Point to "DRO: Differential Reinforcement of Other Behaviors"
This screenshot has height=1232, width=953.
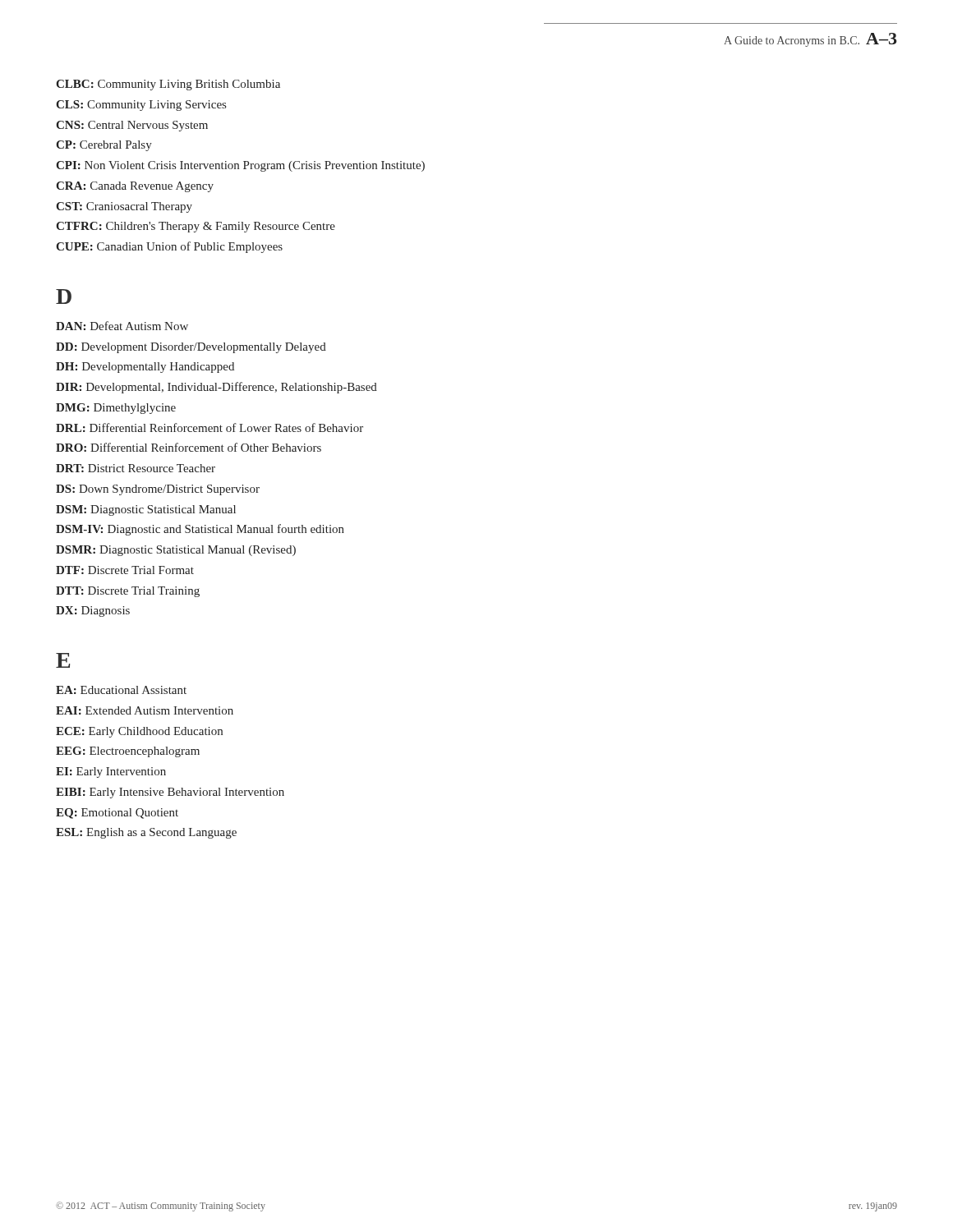(x=189, y=448)
